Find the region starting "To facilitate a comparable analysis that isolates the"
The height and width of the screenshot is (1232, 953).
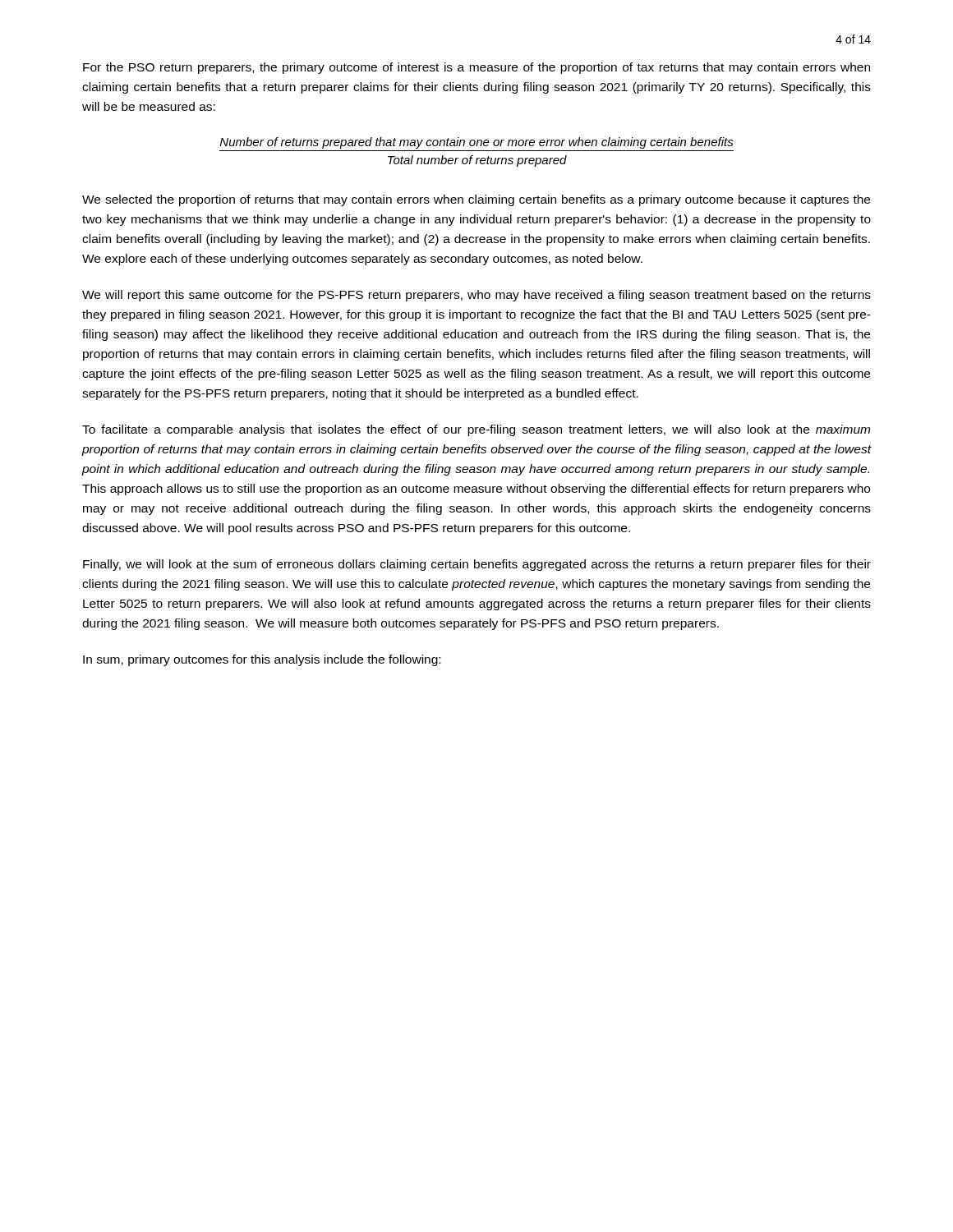(x=476, y=479)
